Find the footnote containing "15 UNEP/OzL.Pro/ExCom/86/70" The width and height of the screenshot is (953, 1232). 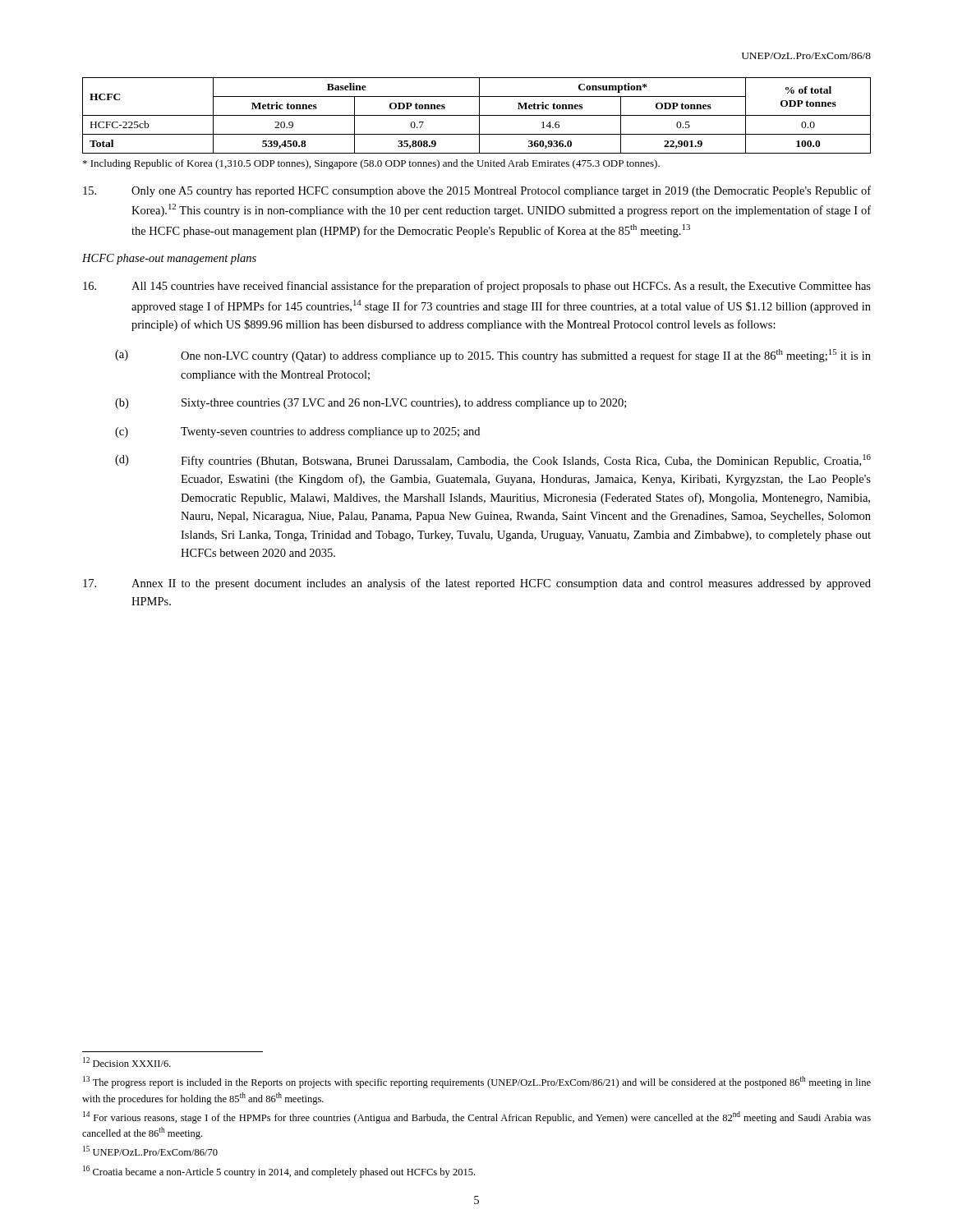tap(150, 1151)
